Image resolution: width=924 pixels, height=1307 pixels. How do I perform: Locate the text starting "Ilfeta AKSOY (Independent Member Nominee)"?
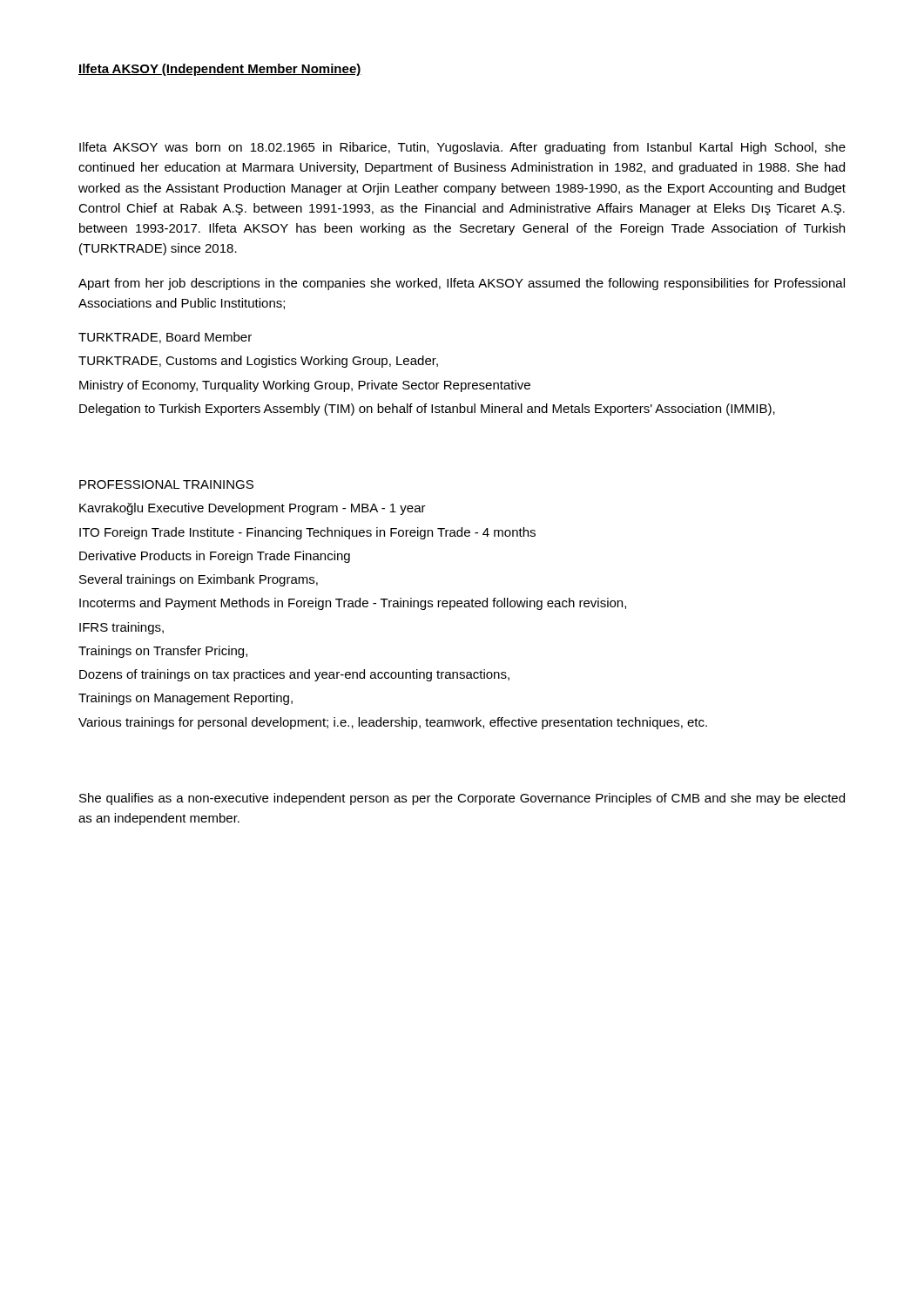pyautogui.click(x=220, y=68)
